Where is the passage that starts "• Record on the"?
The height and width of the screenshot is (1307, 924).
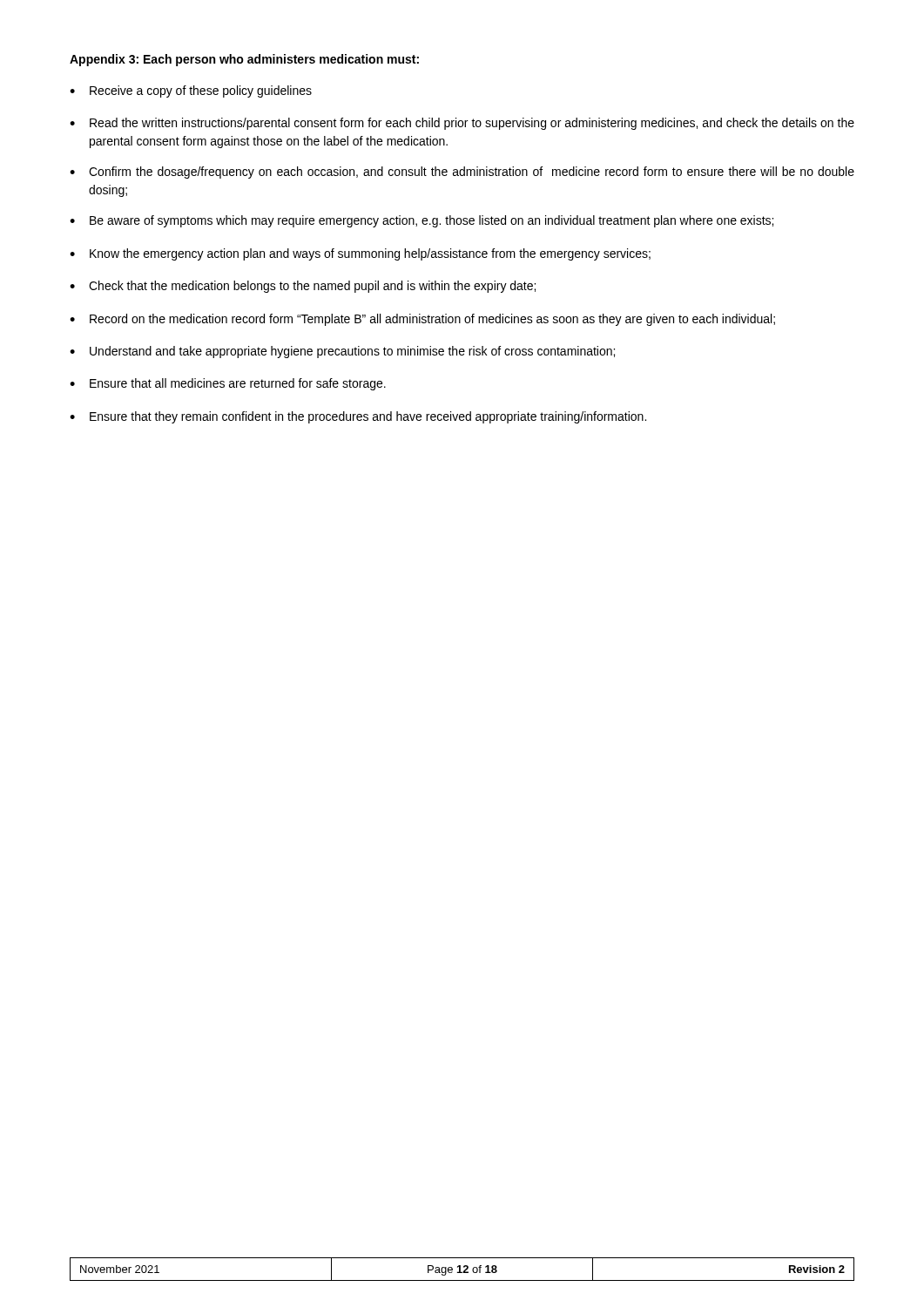click(462, 320)
